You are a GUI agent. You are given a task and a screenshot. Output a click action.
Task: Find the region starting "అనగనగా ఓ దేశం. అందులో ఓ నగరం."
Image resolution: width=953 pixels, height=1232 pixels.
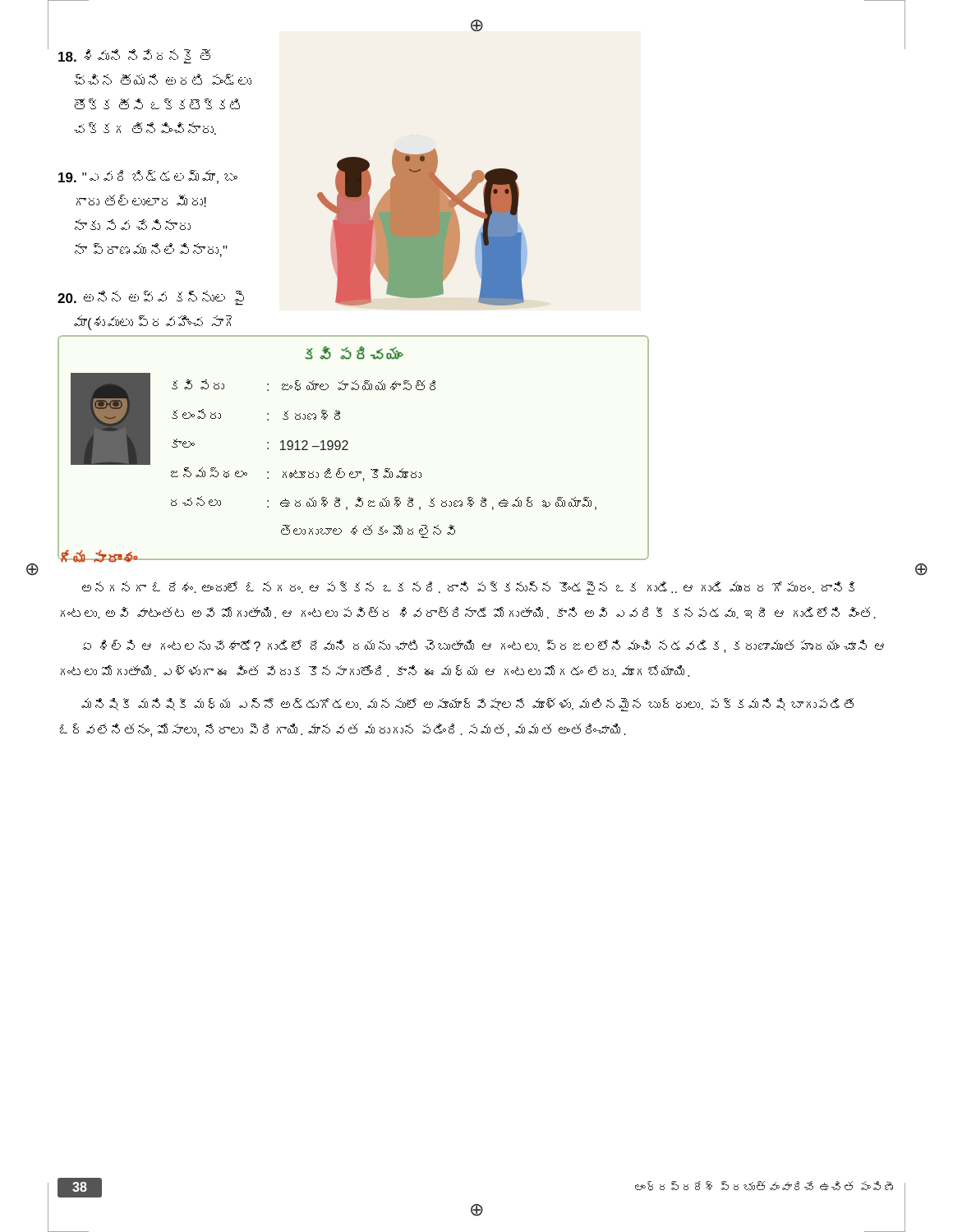pos(467,601)
